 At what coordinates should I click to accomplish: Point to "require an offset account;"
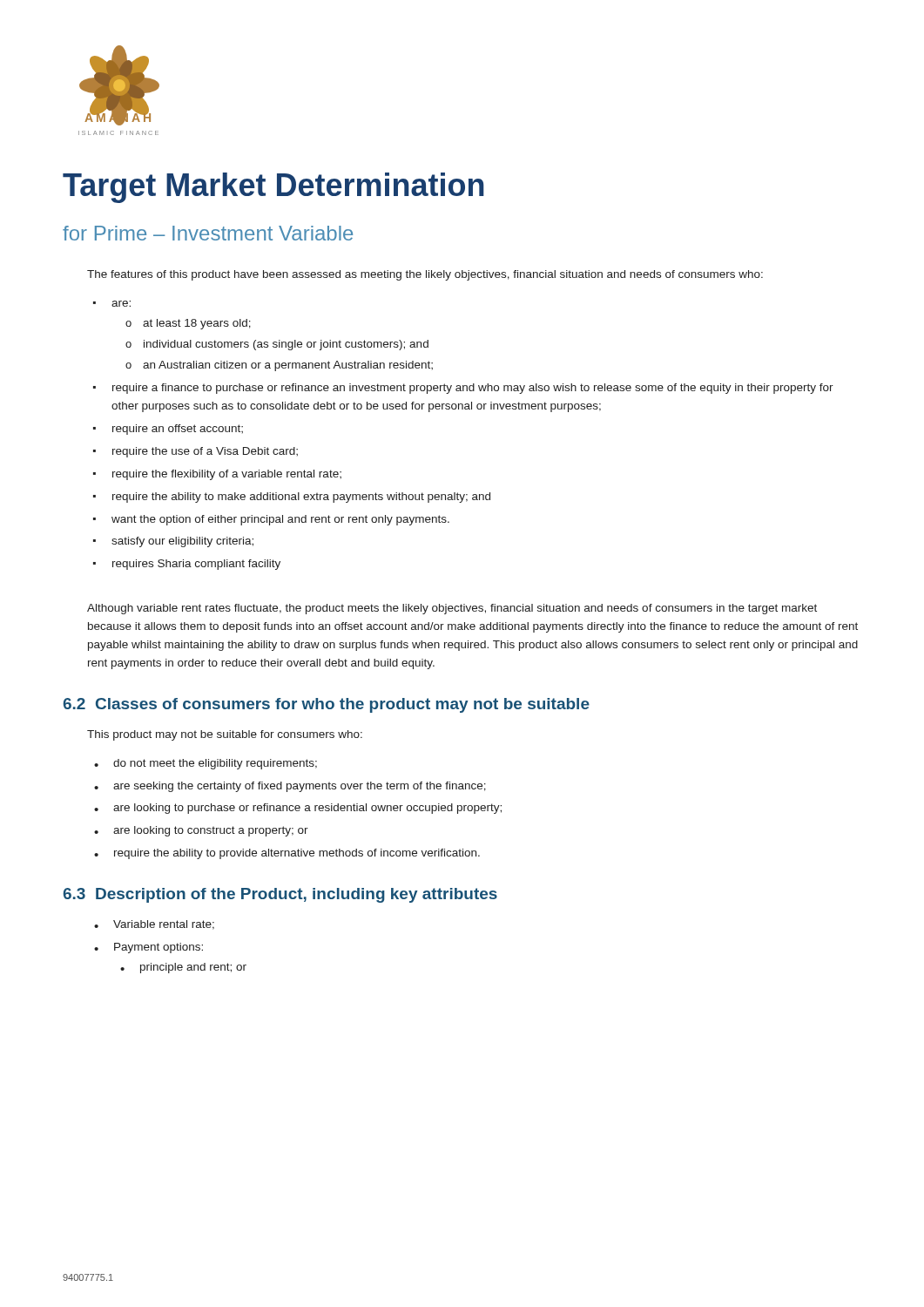tap(178, 428)
